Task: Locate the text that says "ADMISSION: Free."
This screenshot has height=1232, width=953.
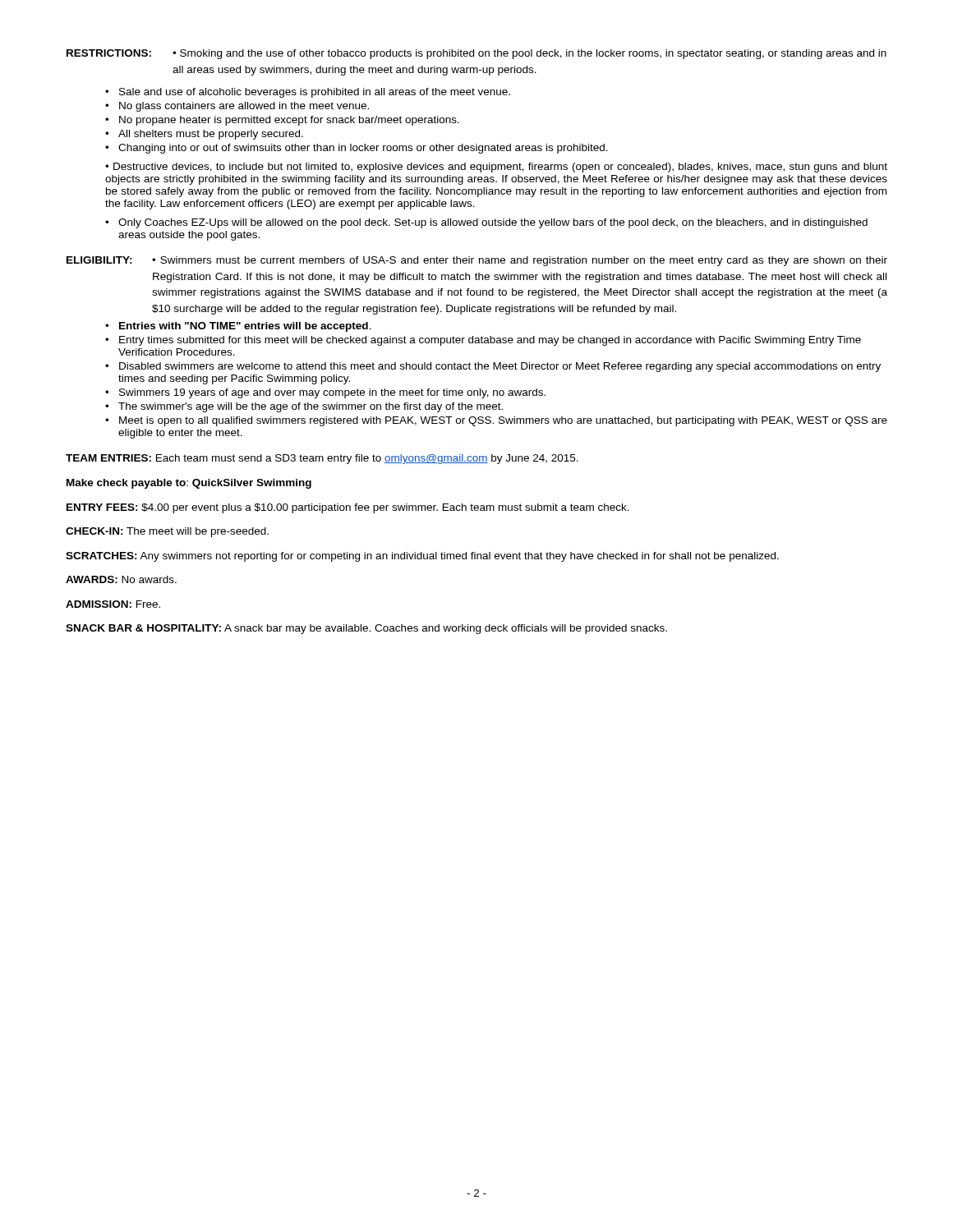Action: (x=114, y=604)
